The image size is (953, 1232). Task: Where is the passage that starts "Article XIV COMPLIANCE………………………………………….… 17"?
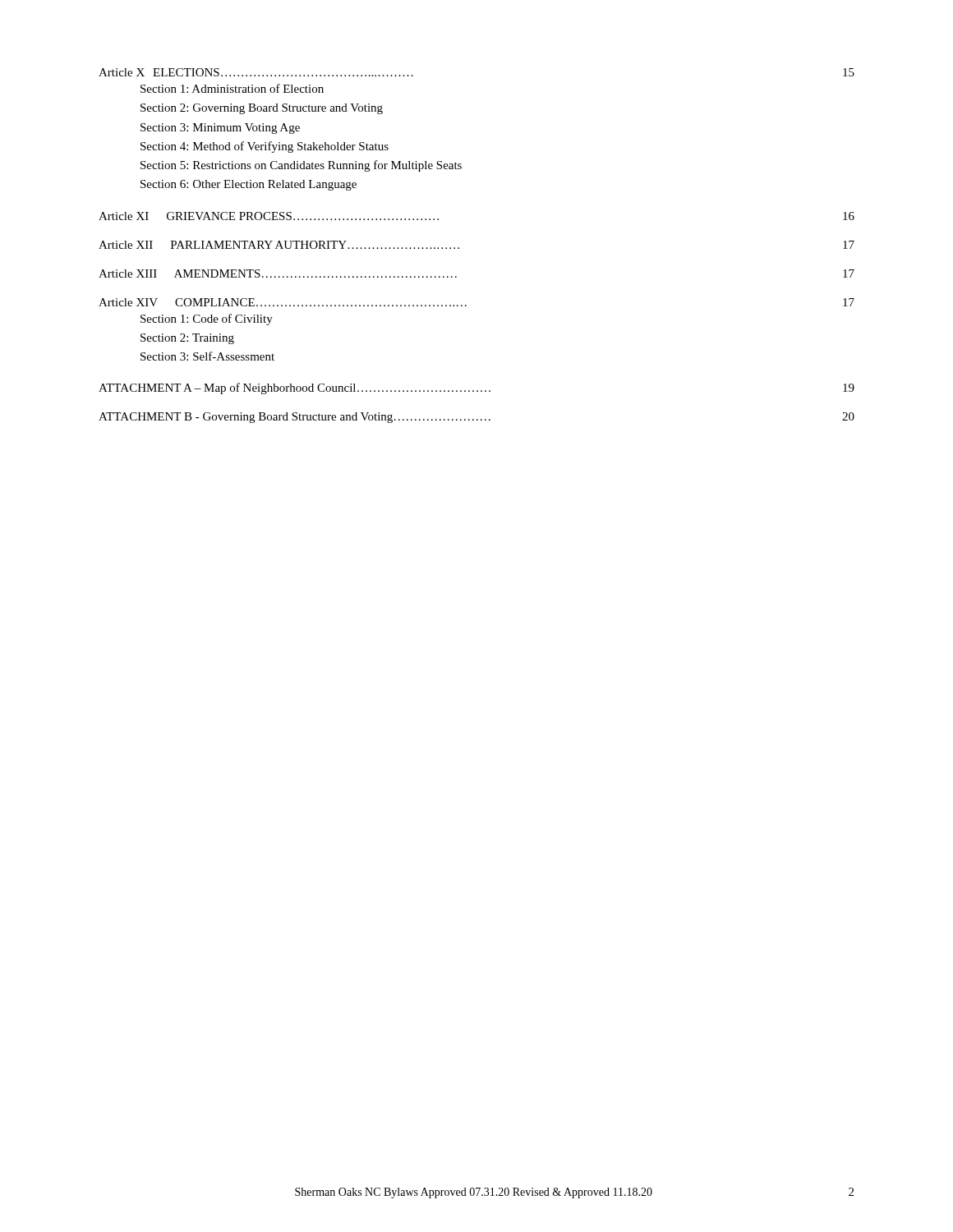click(x=125, y=302)
